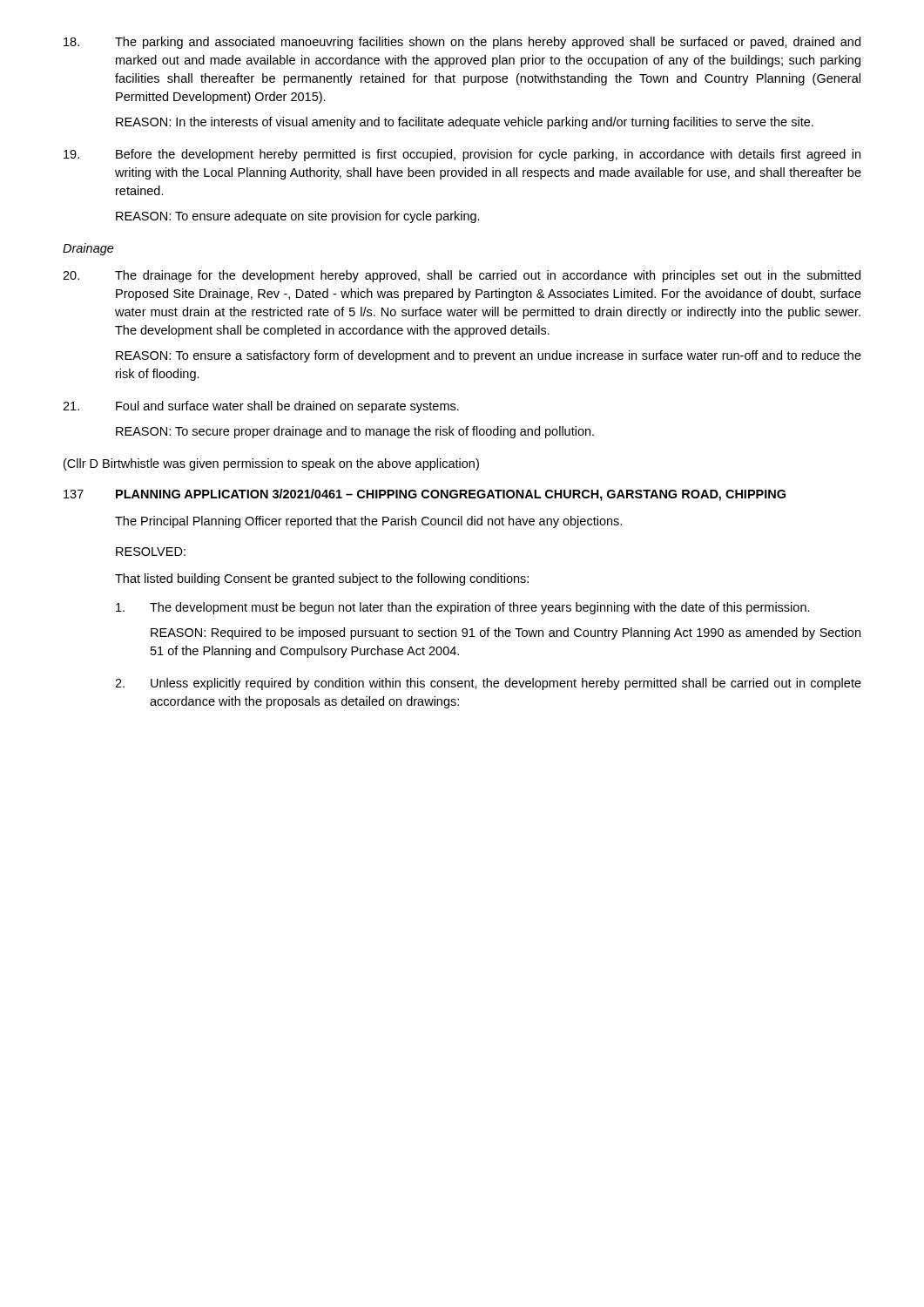Select the element starting "20. The drainage"

pos(462,303)
